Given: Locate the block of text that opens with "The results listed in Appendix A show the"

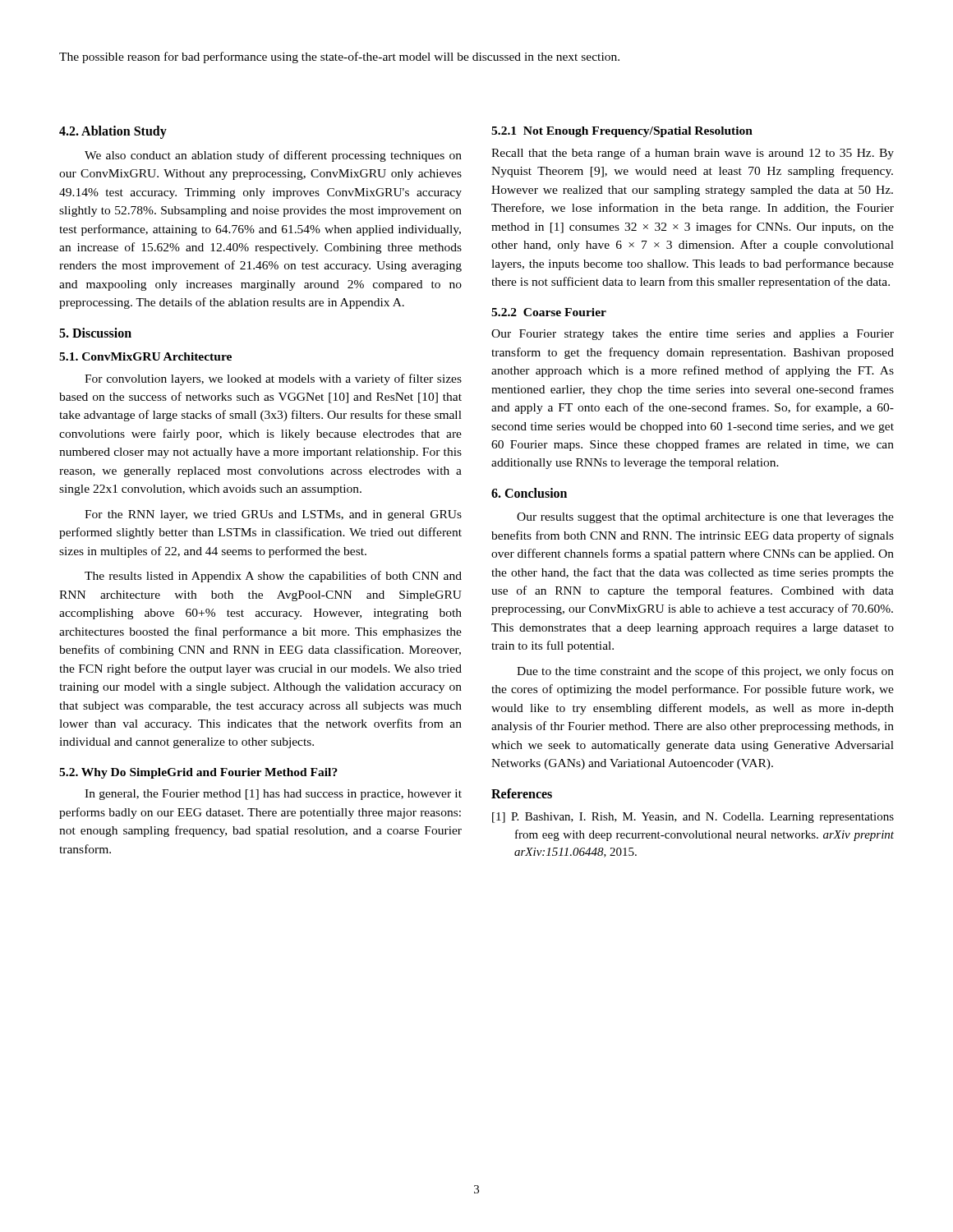Looking at the screenshot, I should click(x=260, y=659).
